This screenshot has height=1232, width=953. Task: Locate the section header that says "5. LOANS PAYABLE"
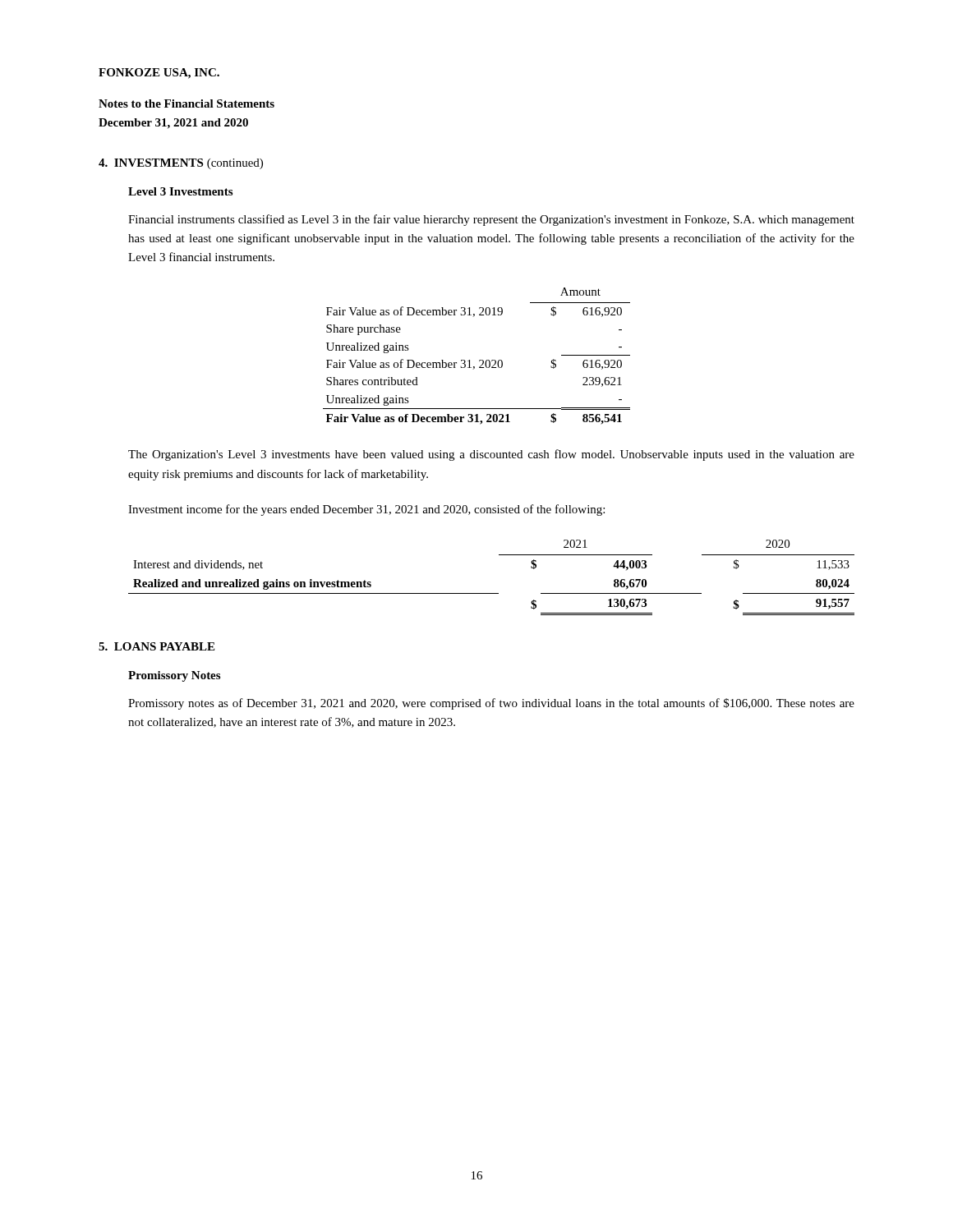point(157,646)
